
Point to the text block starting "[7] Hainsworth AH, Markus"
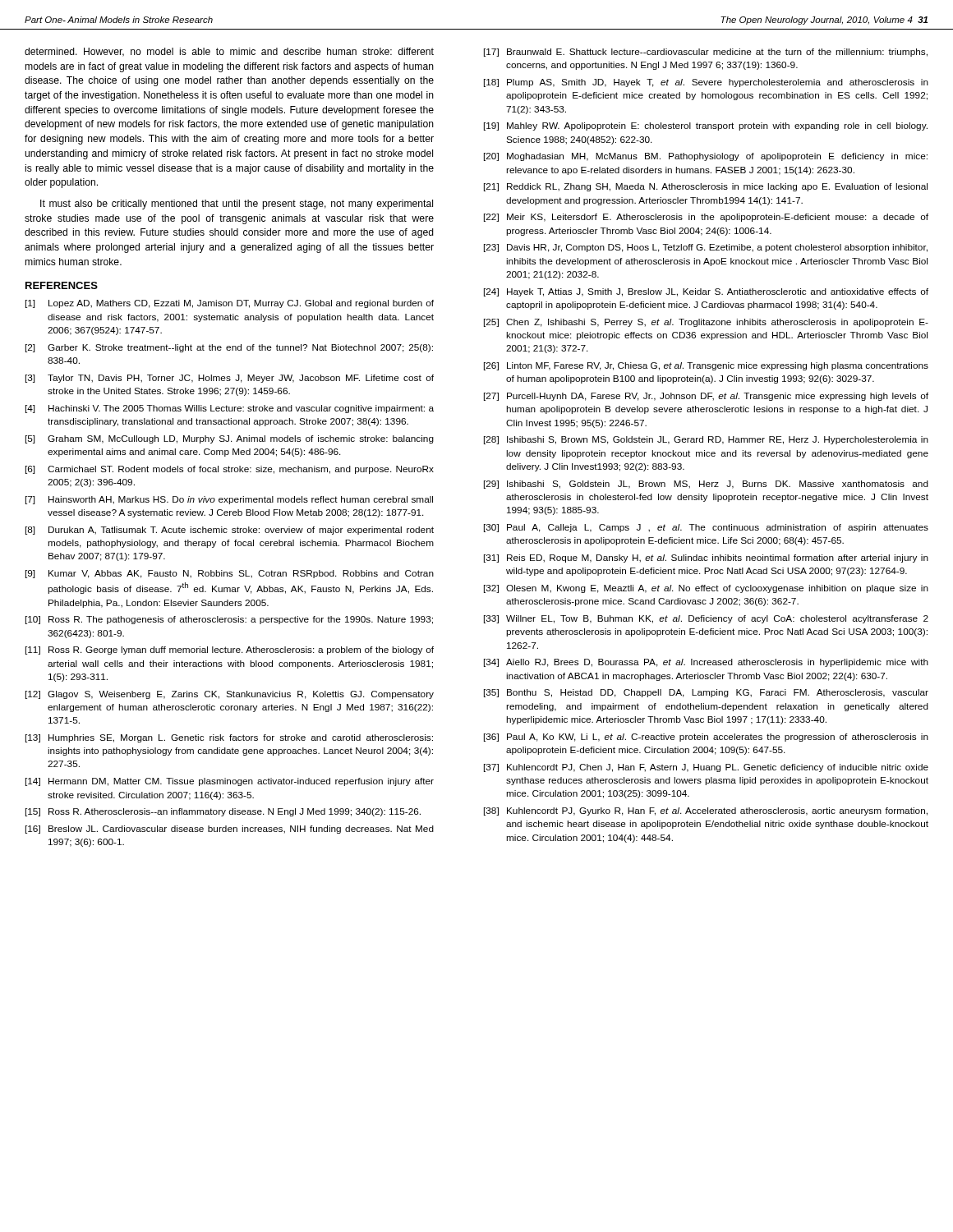[229, 506]
